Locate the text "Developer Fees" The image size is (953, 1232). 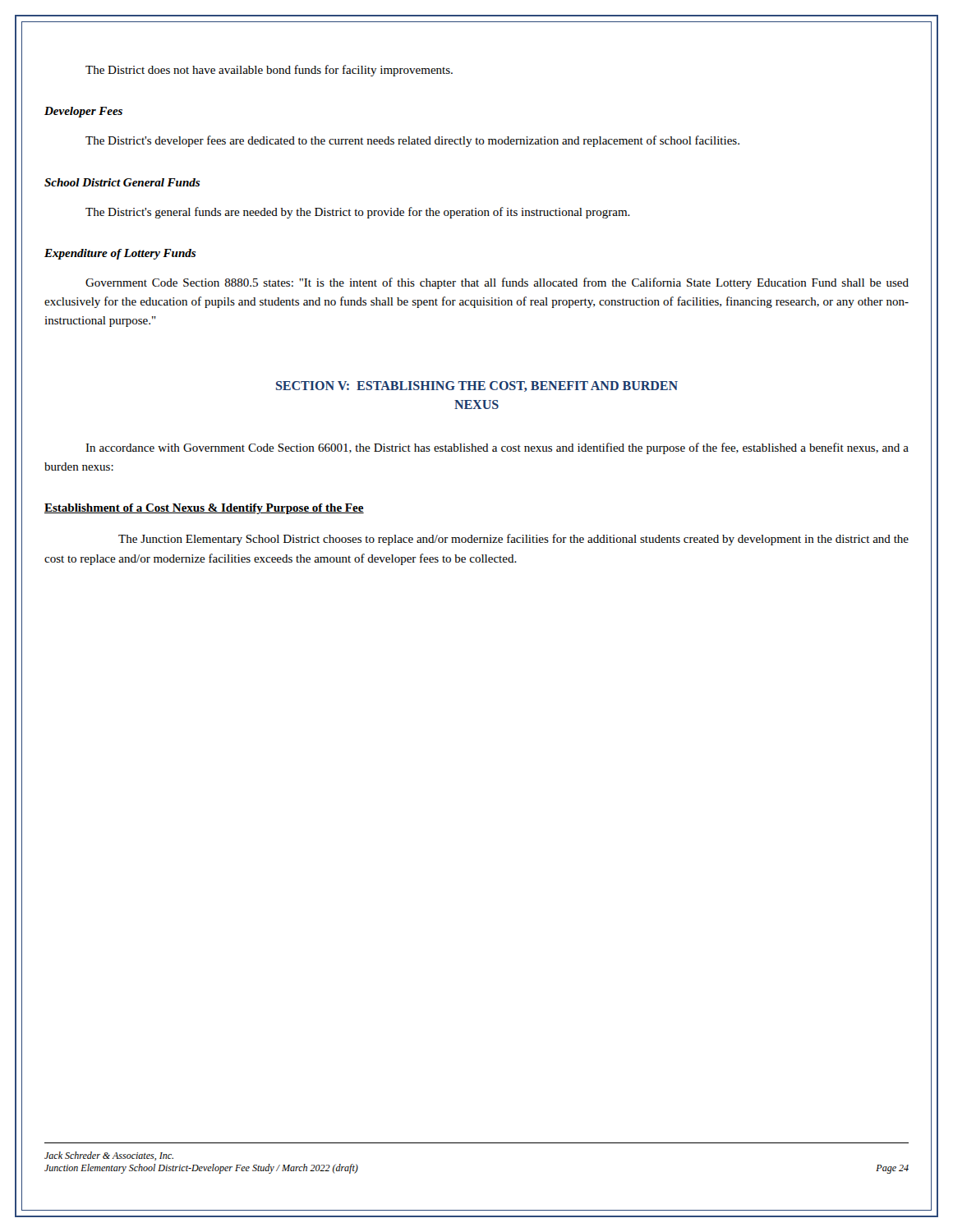(x=84, y=111)
